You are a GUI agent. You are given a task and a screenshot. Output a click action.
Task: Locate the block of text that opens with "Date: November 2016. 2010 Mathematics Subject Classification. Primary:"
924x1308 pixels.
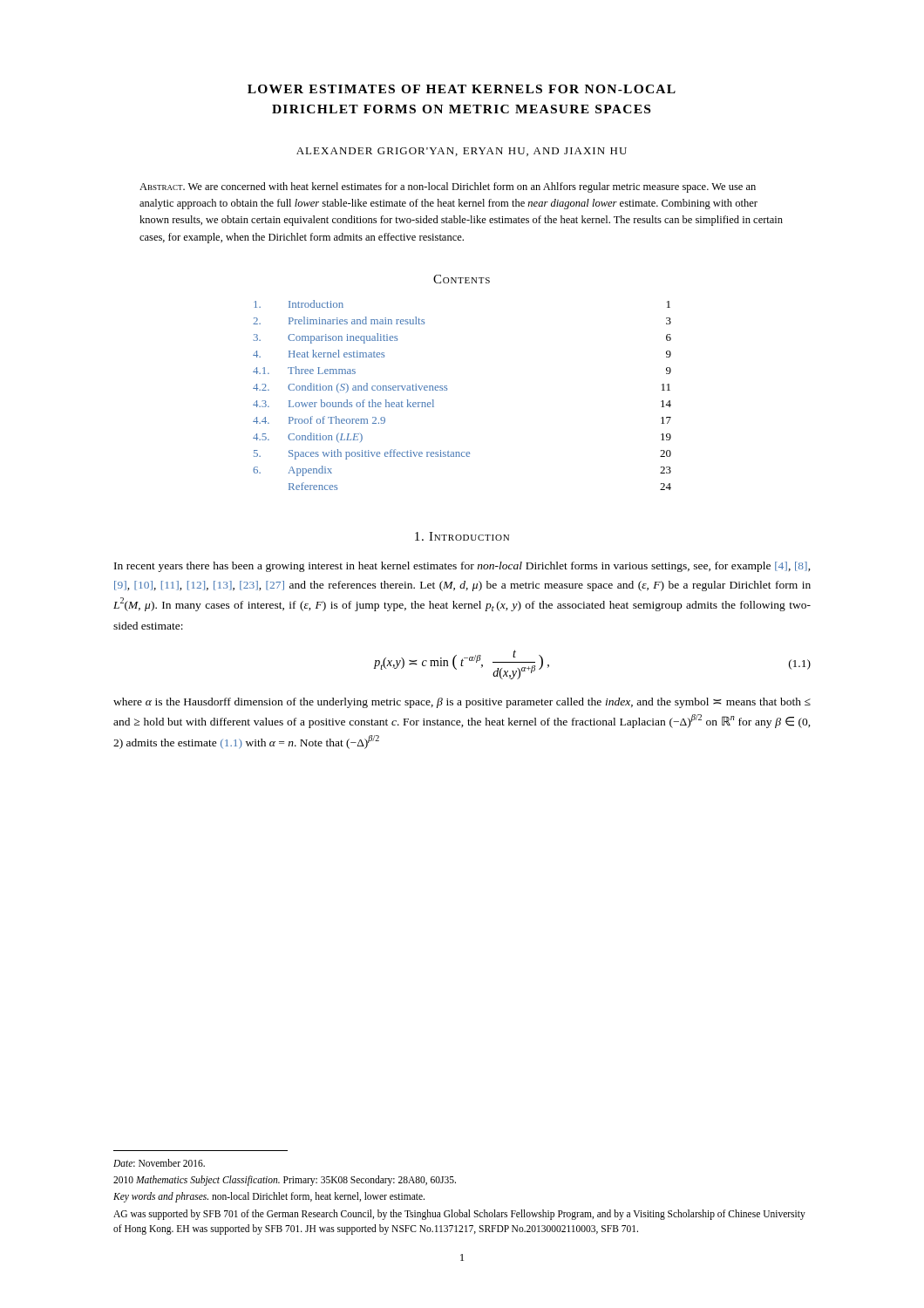159,1163
